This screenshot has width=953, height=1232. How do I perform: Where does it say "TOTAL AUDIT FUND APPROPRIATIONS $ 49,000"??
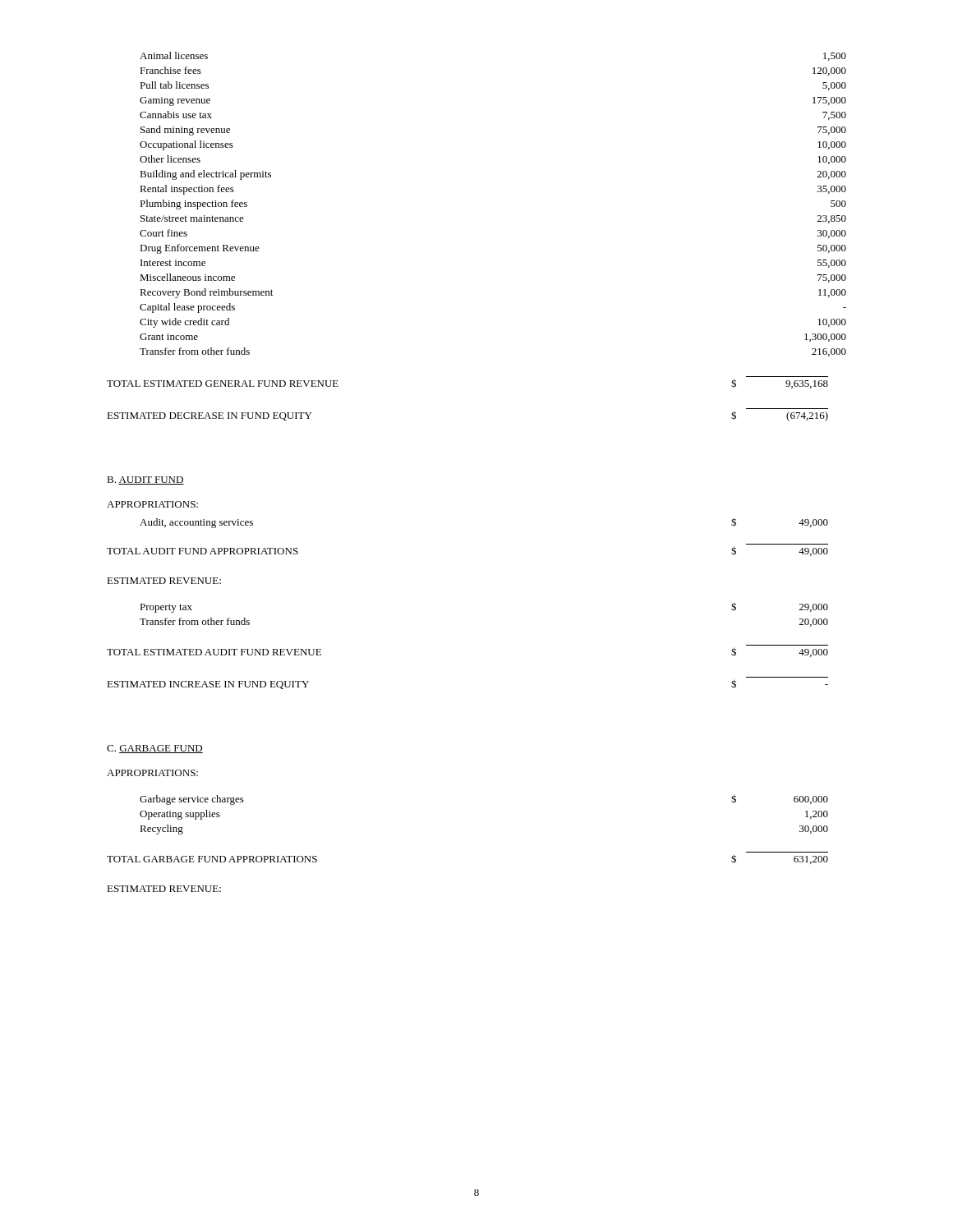point(202,551)
